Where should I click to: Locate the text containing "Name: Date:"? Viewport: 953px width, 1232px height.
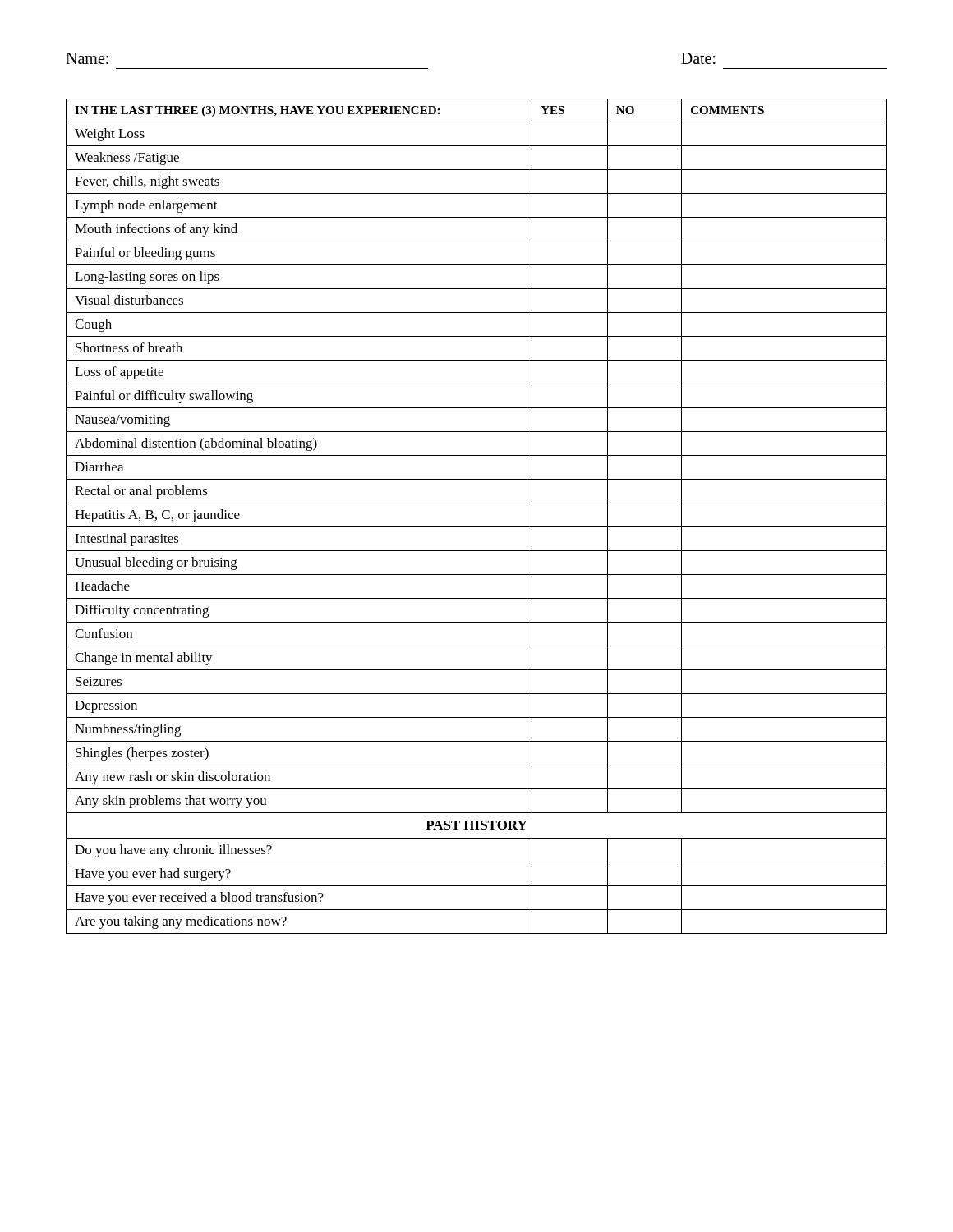pyautogui.click(x=91, y=58)
